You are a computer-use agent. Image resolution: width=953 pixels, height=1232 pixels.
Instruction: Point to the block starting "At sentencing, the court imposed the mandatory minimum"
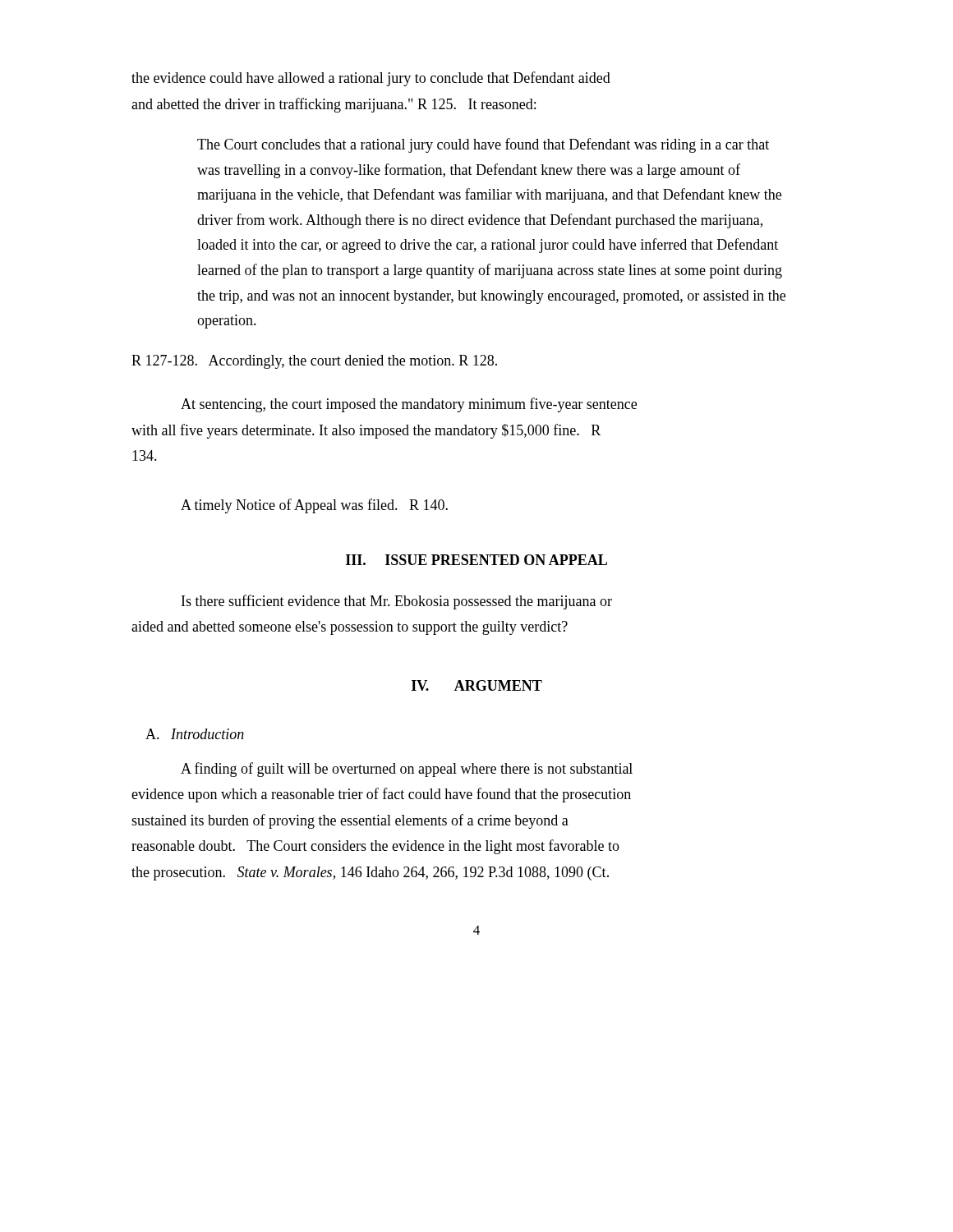point(476,431)
